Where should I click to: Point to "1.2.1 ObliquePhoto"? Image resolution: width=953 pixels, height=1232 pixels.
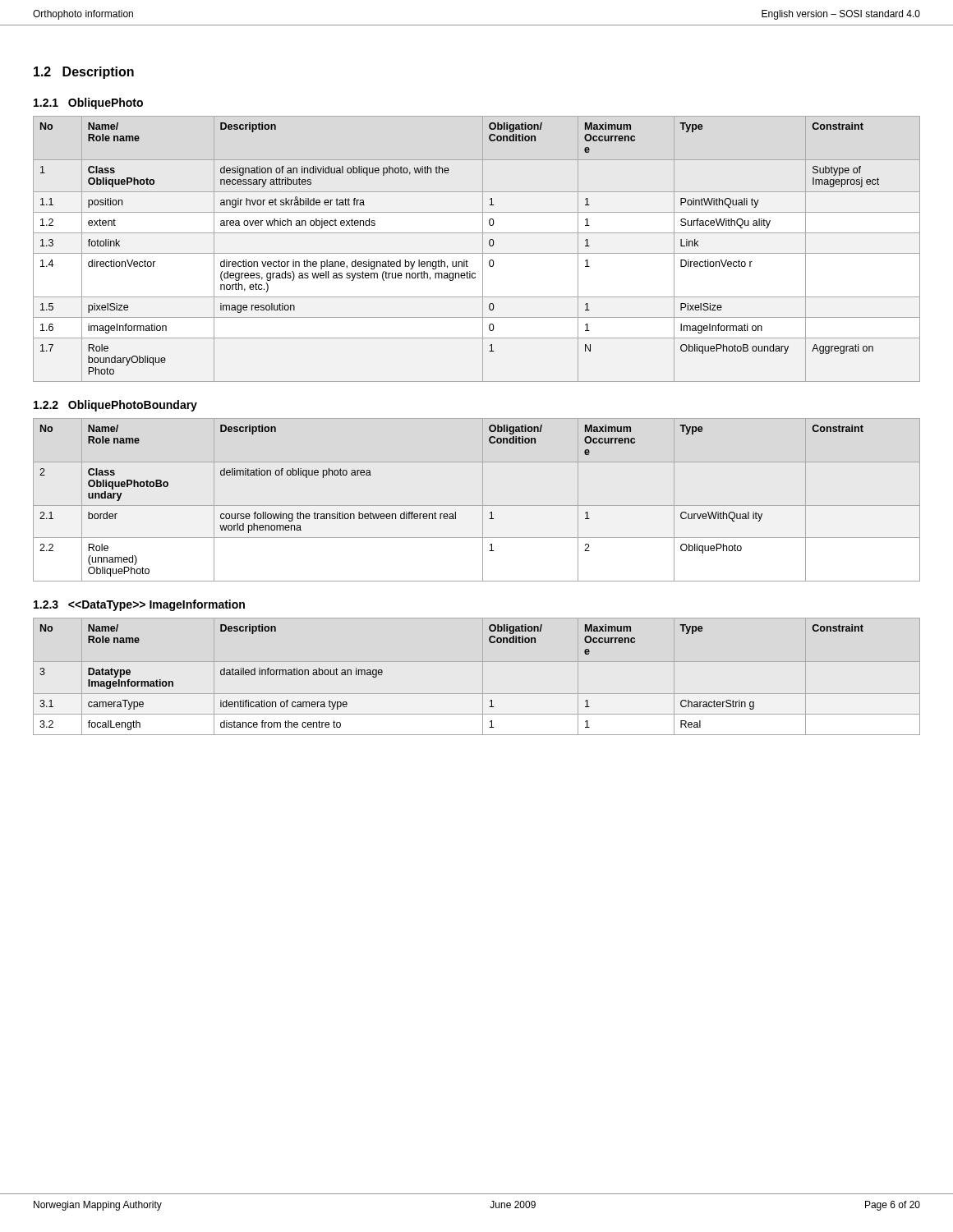[88, 103]
